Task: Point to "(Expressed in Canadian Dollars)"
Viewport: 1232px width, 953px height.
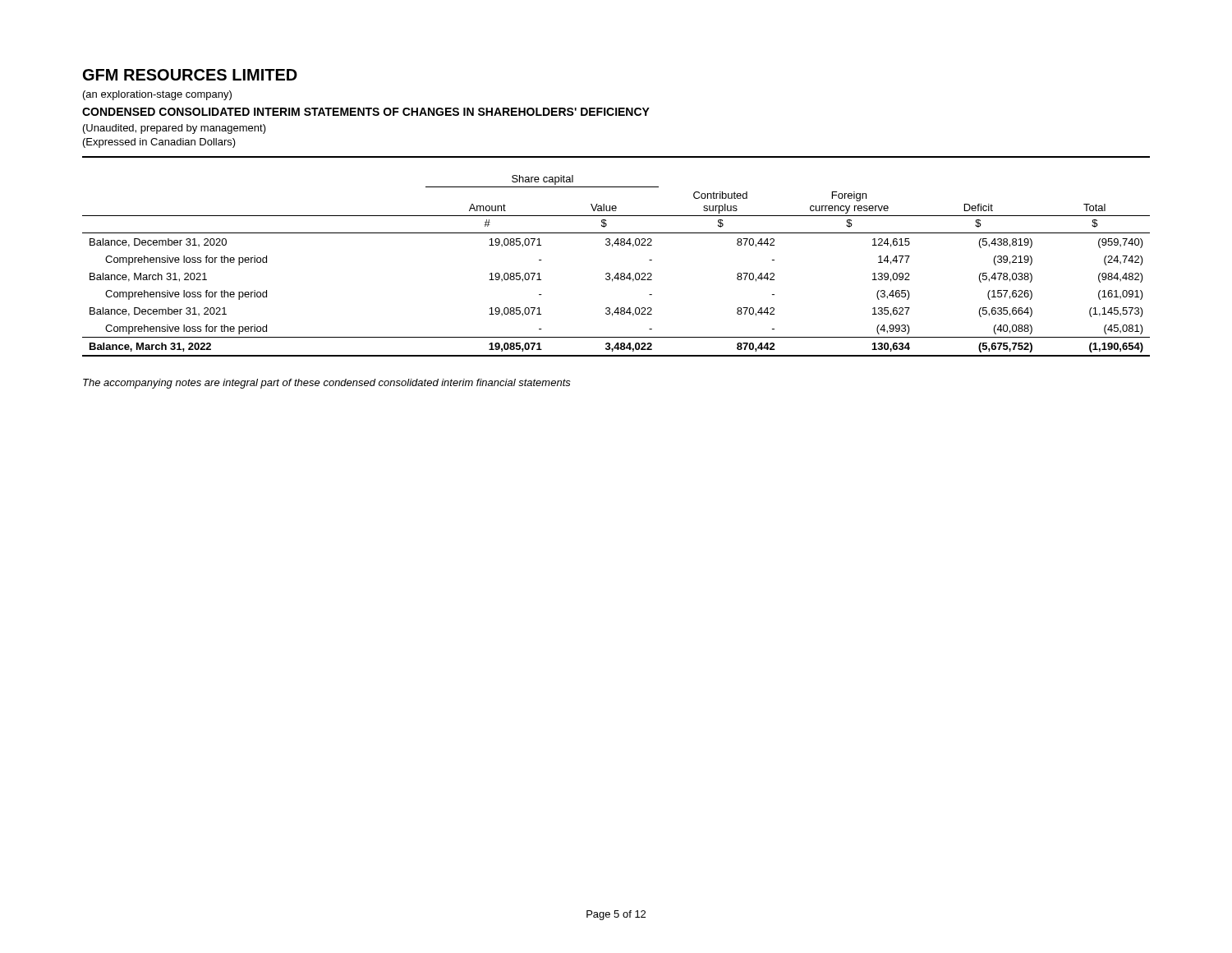Action: click(159, 142)
